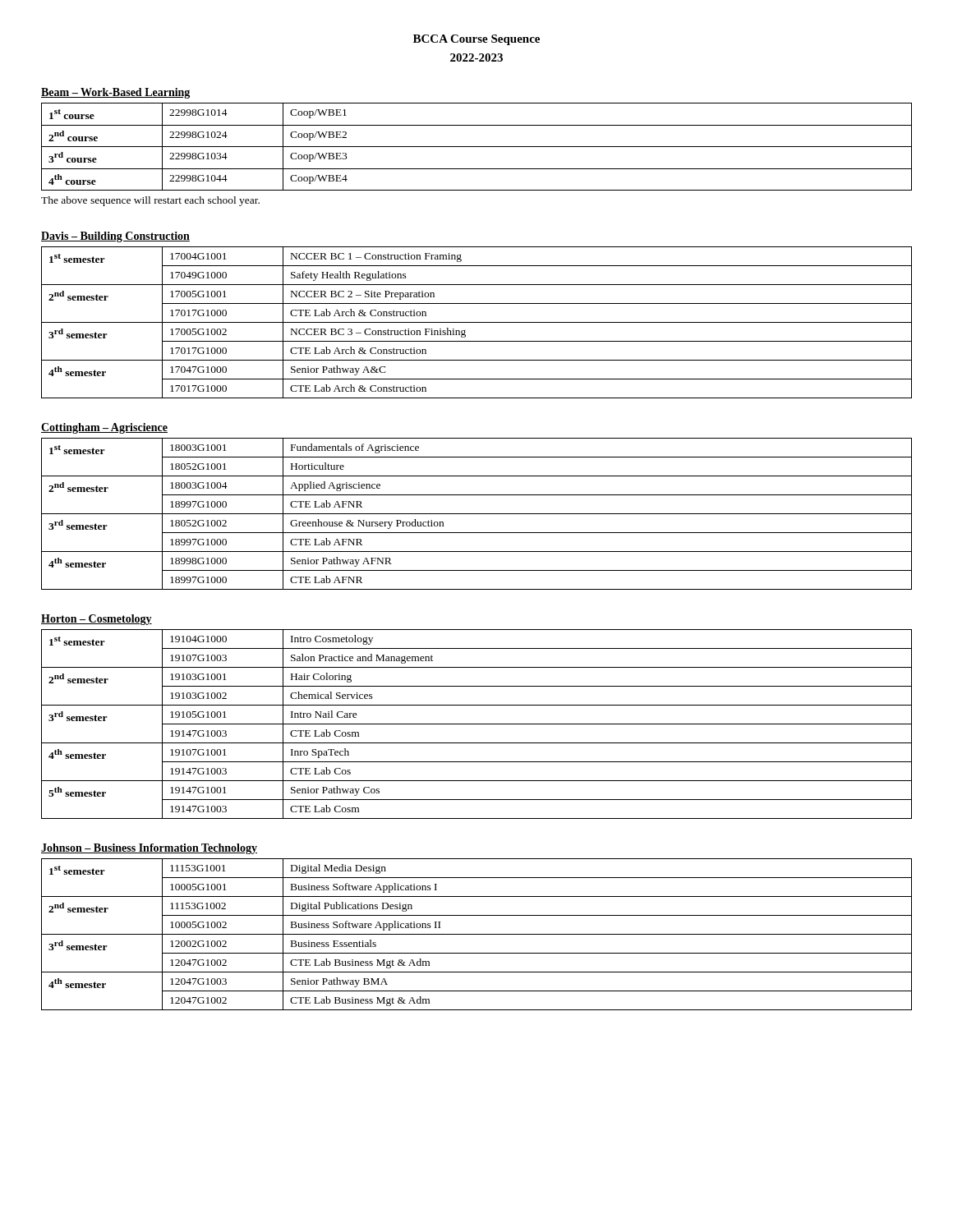This screenshot has width=953, height=1232.
Task: Locate the text "Horton – Cosmetology"
Action: pyautogui.click(x=96, y=619)
